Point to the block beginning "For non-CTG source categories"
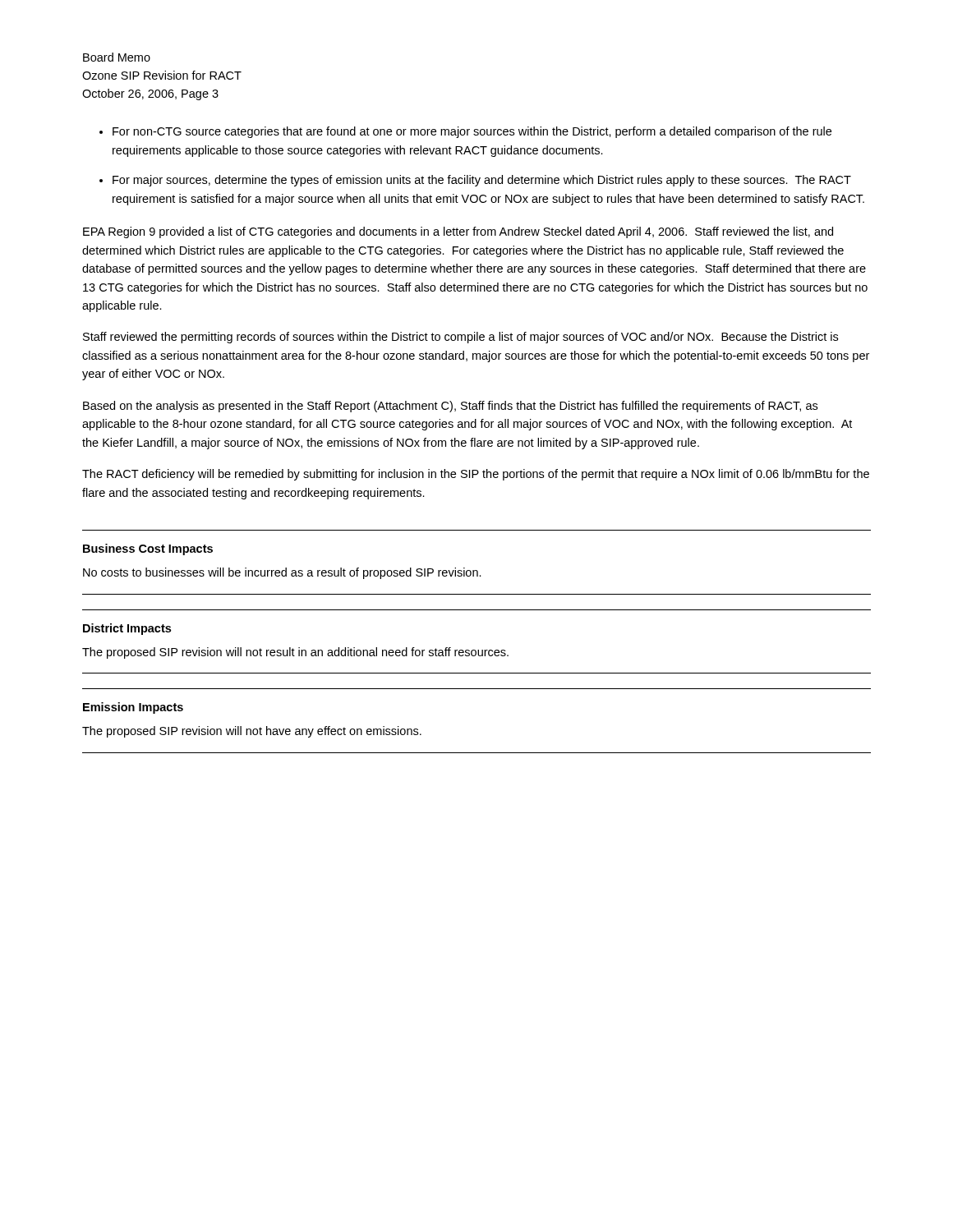This screenshot has width=953, height=1232. pyautogui.click(x=472, y=141)
